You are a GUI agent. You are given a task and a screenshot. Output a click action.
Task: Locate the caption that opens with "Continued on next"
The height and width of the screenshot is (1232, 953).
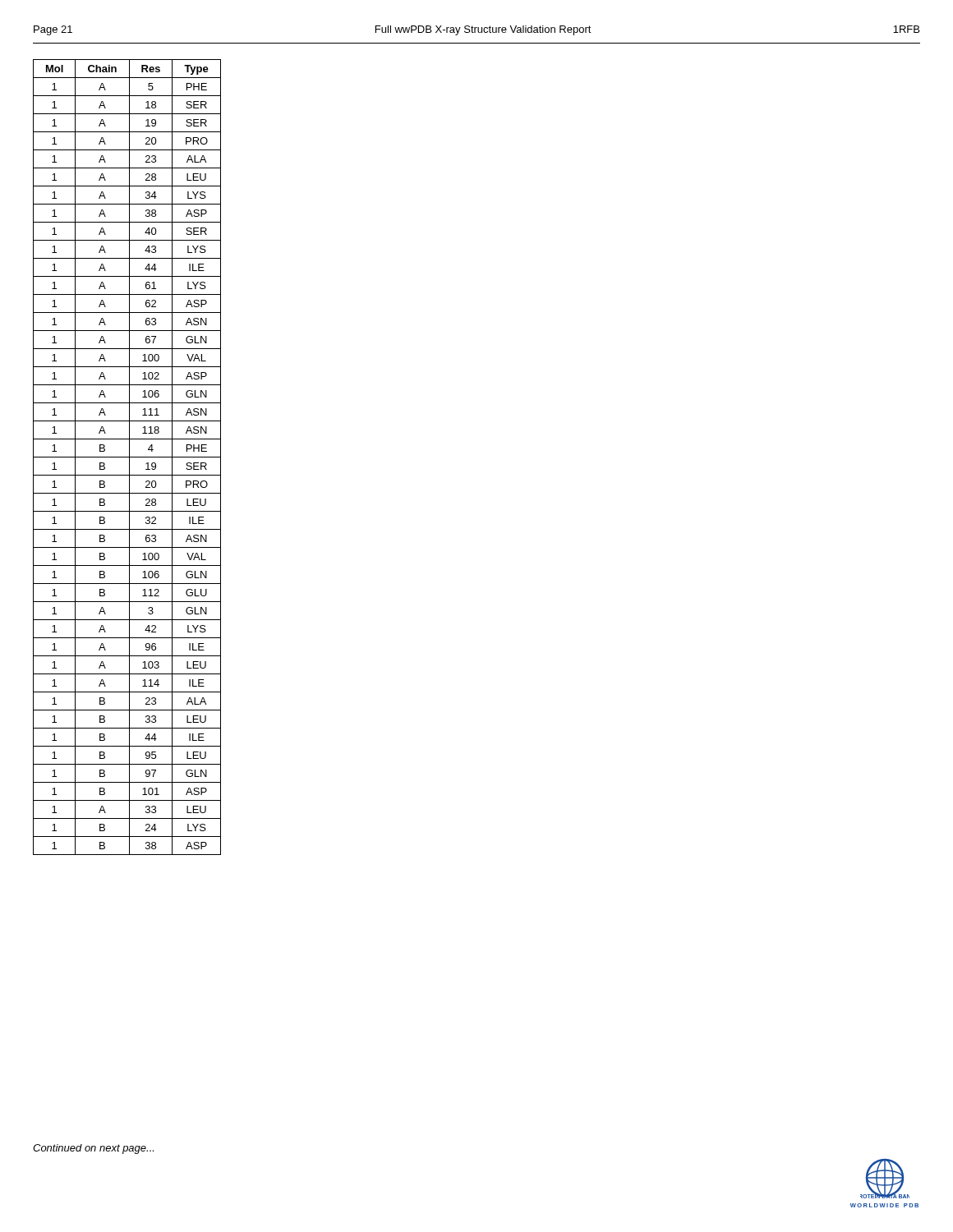pos(94,1148)
